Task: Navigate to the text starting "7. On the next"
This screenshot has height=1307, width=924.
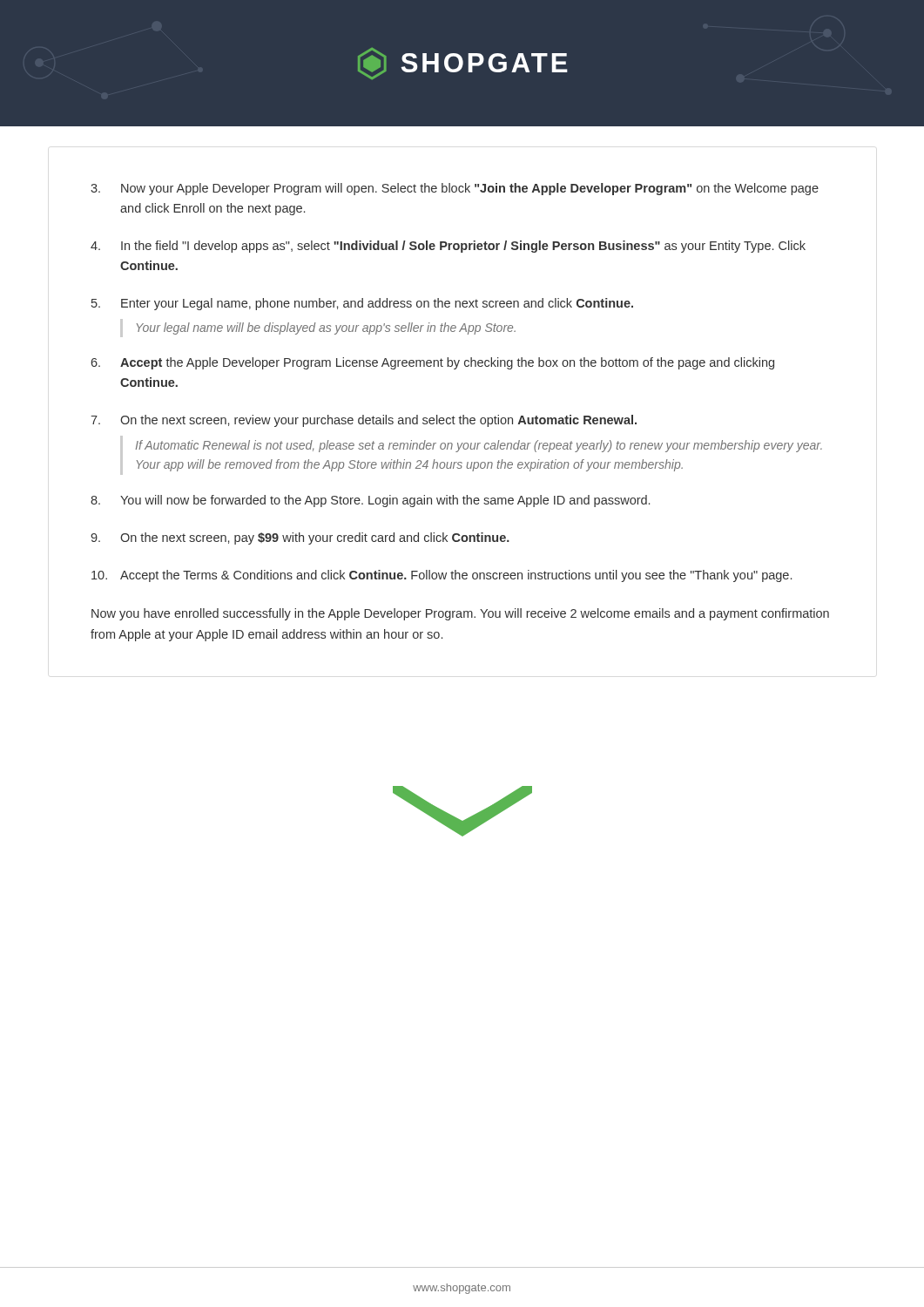Action: coord(364,420)
